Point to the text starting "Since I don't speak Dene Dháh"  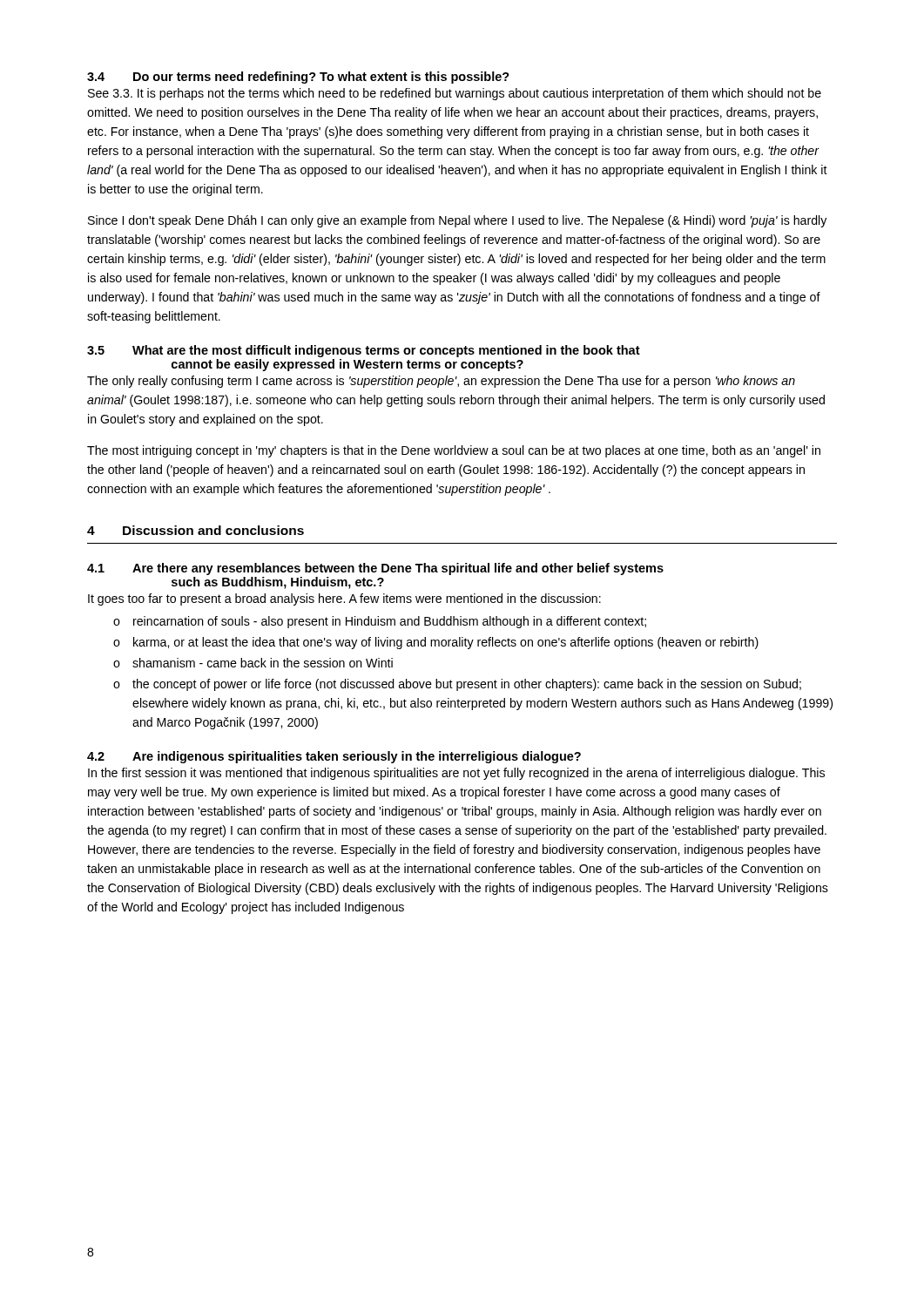(x=457, y=268)
